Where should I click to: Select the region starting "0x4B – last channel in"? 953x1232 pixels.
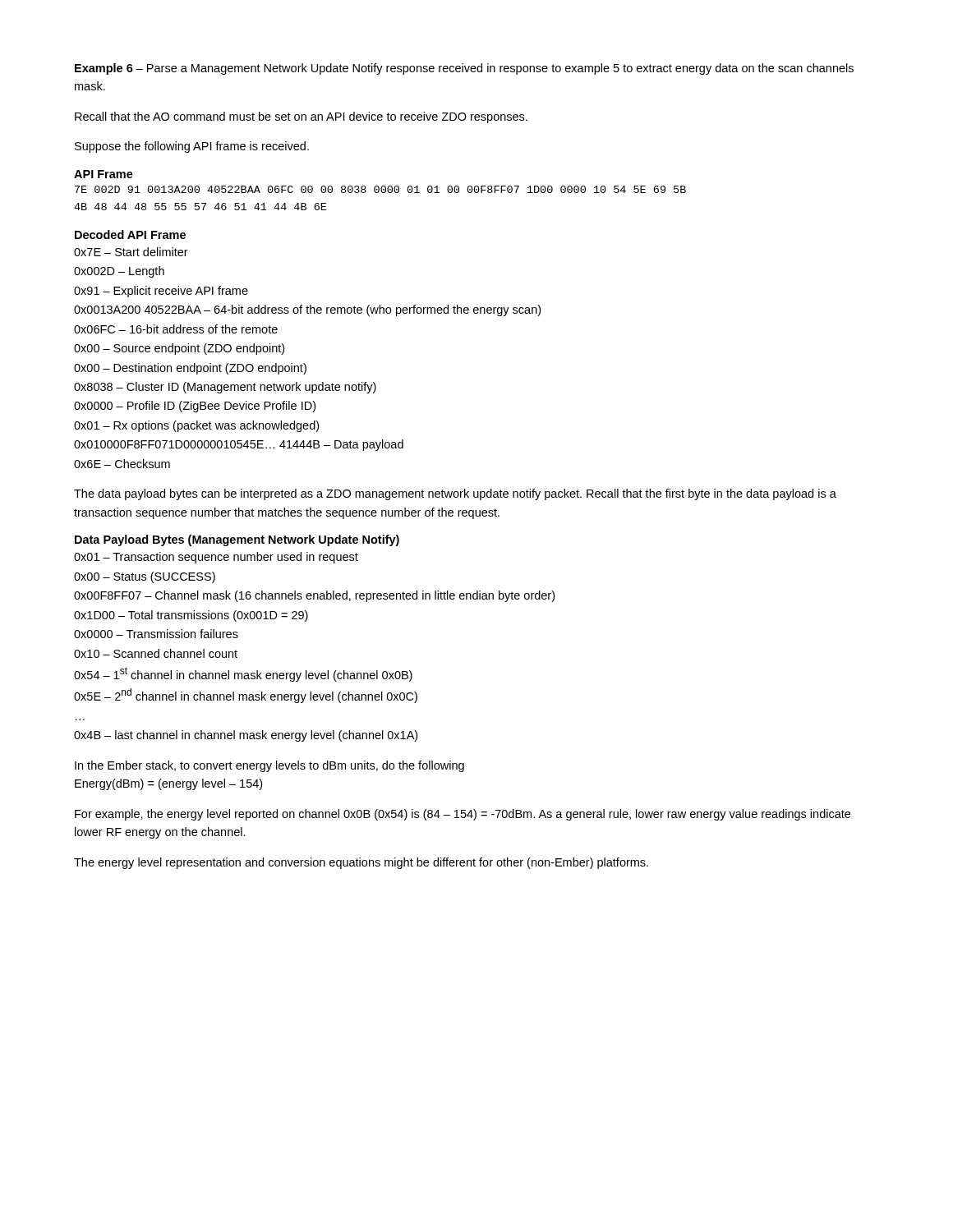[246, 735]
